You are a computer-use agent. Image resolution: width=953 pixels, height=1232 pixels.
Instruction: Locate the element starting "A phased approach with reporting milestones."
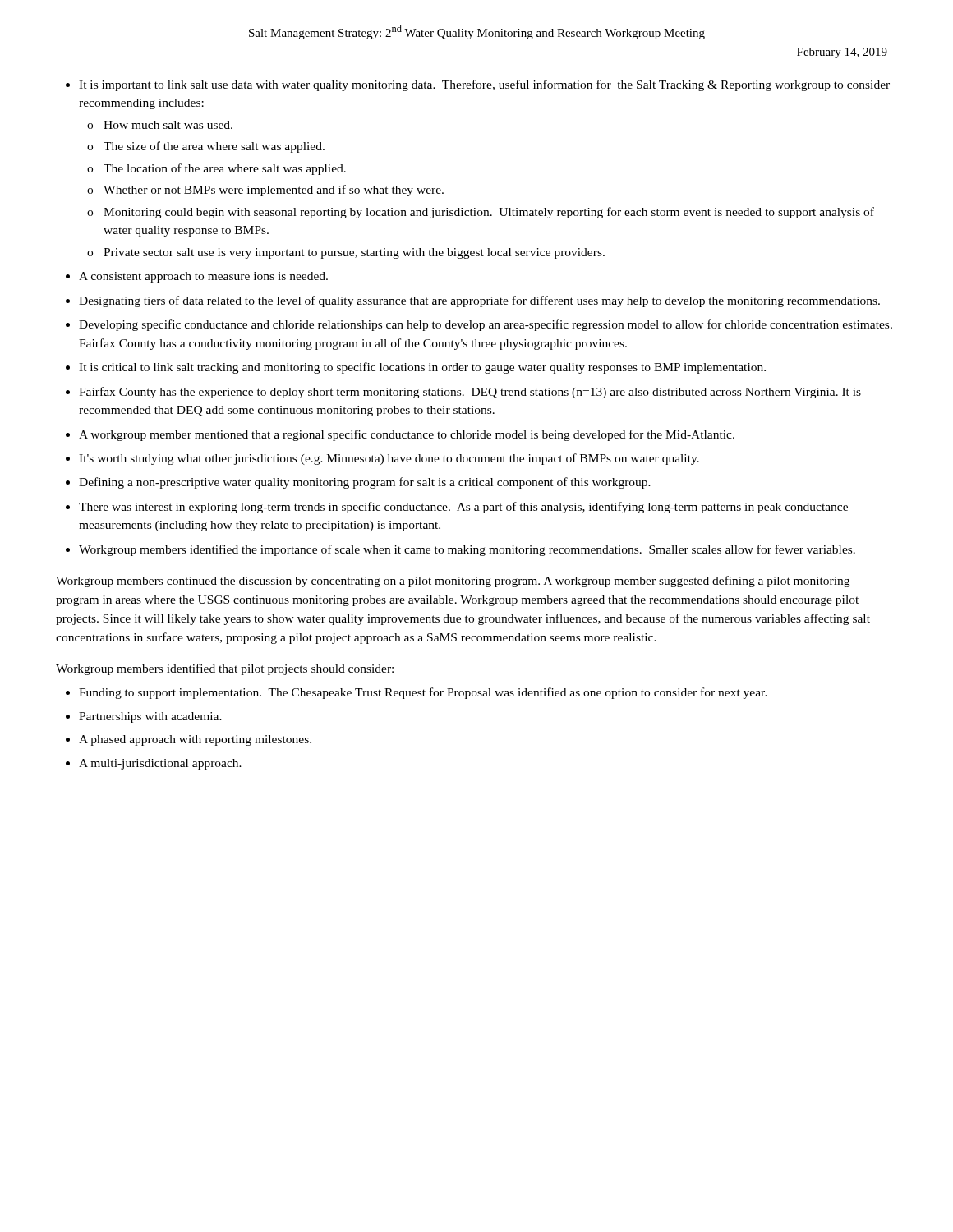point(196,739)
